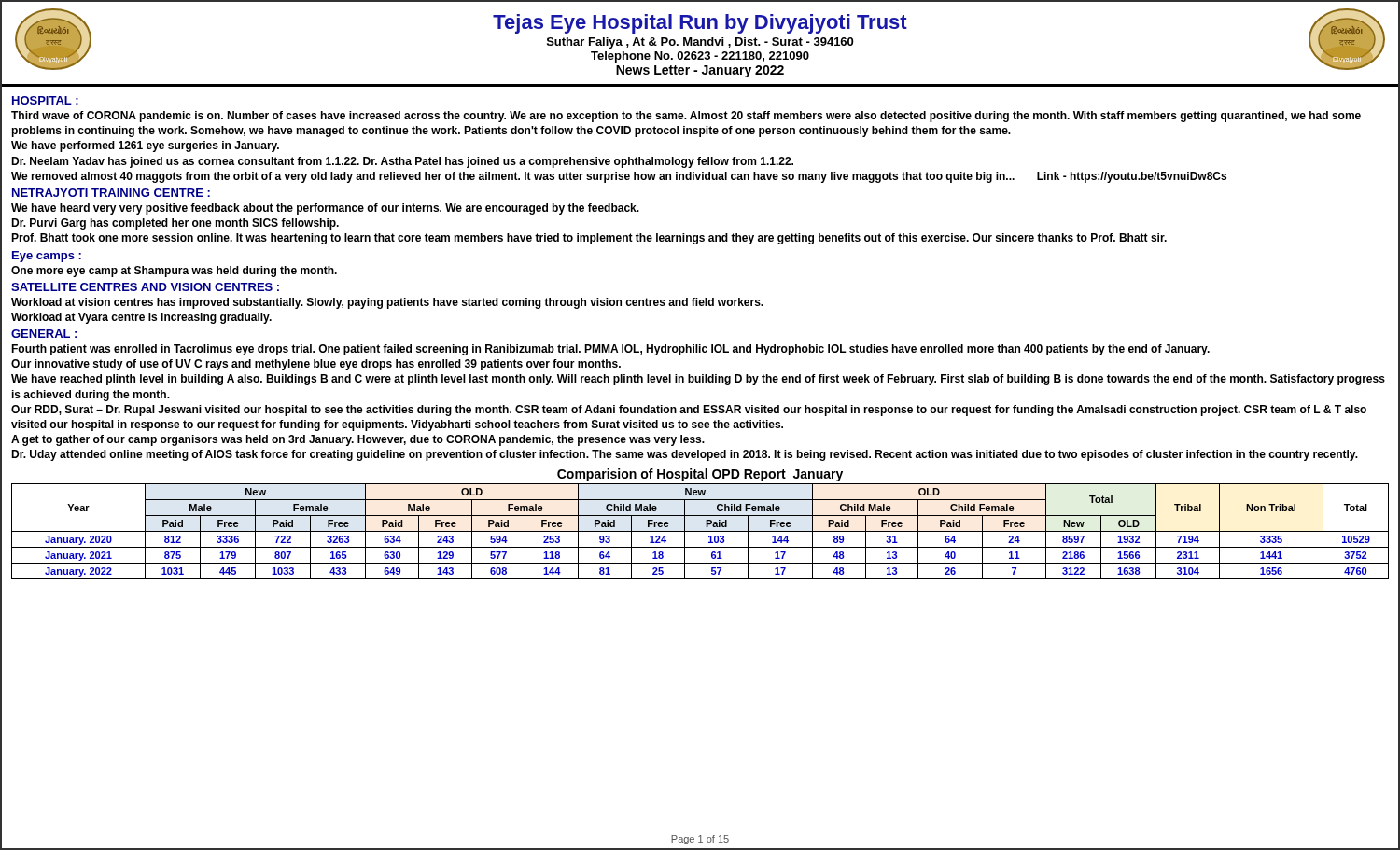Click a table
Screen dimensions: 850x1400
point(700,531)
